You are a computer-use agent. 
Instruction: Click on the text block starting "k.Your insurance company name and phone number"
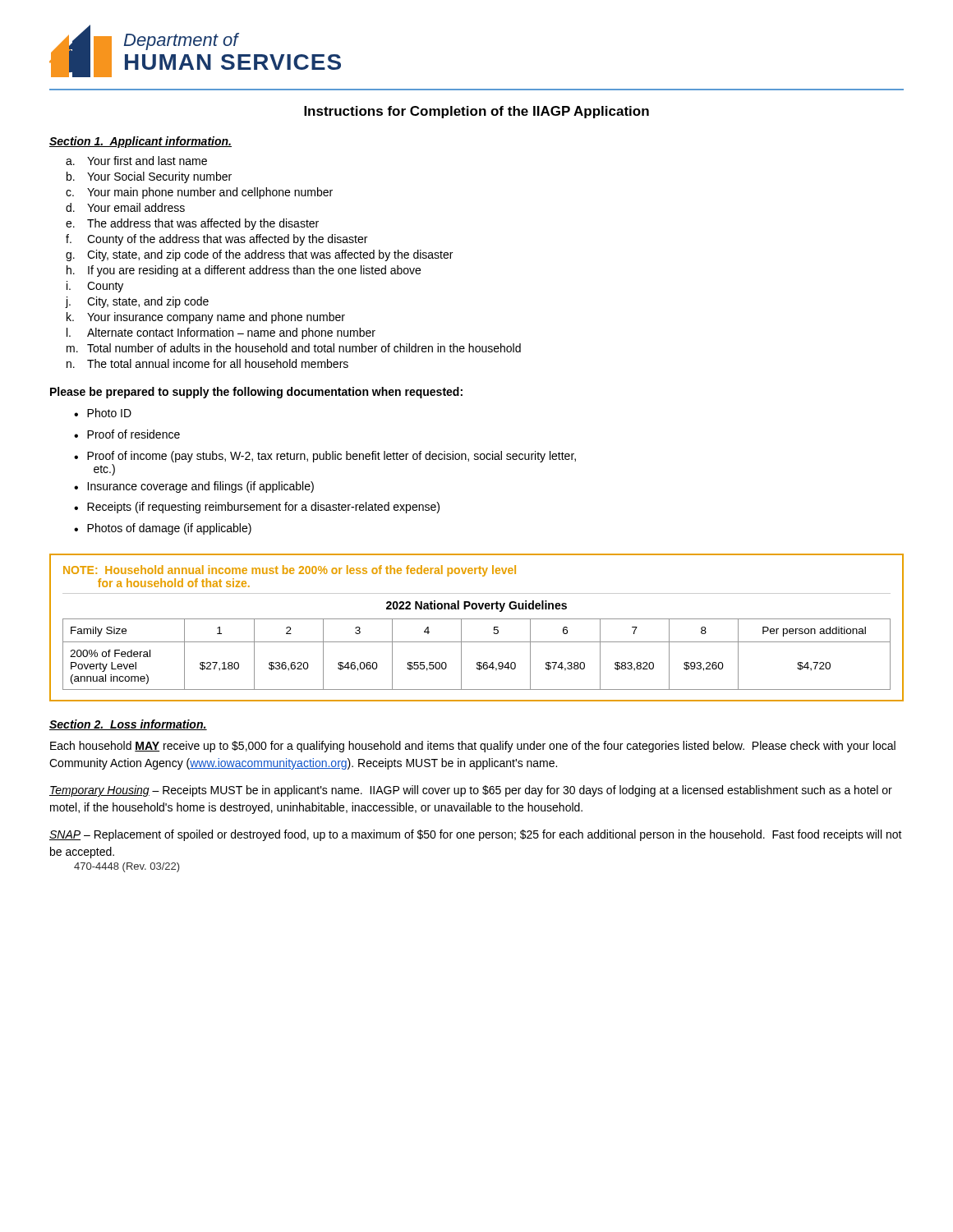[x=205, y=317]
